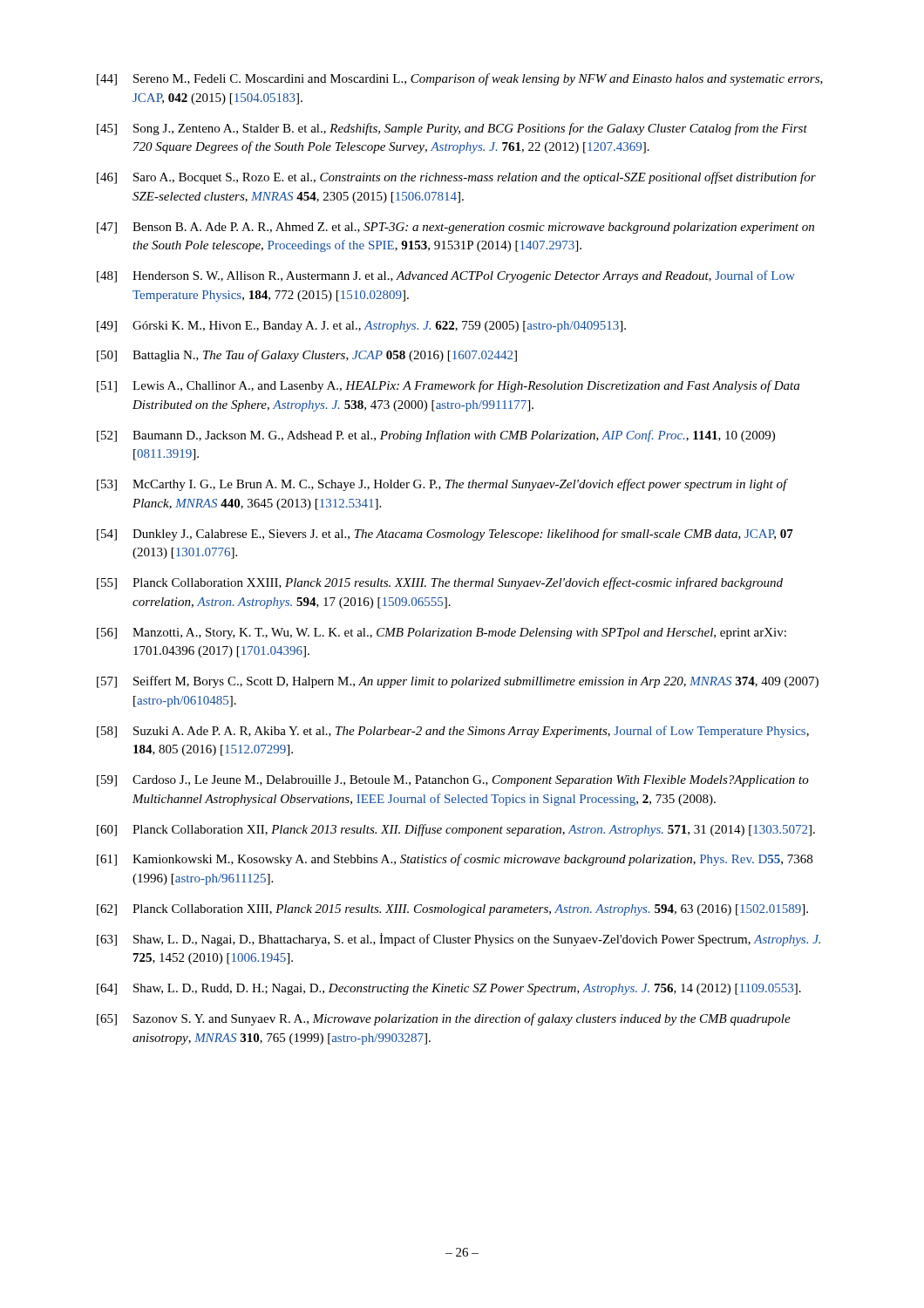Image resolution: width=924 pixels, height=1308 pixels.
Task: Select the region starting "[47] Benson B. A. Ade P. A. R.,"
Action: coord(462,236)
